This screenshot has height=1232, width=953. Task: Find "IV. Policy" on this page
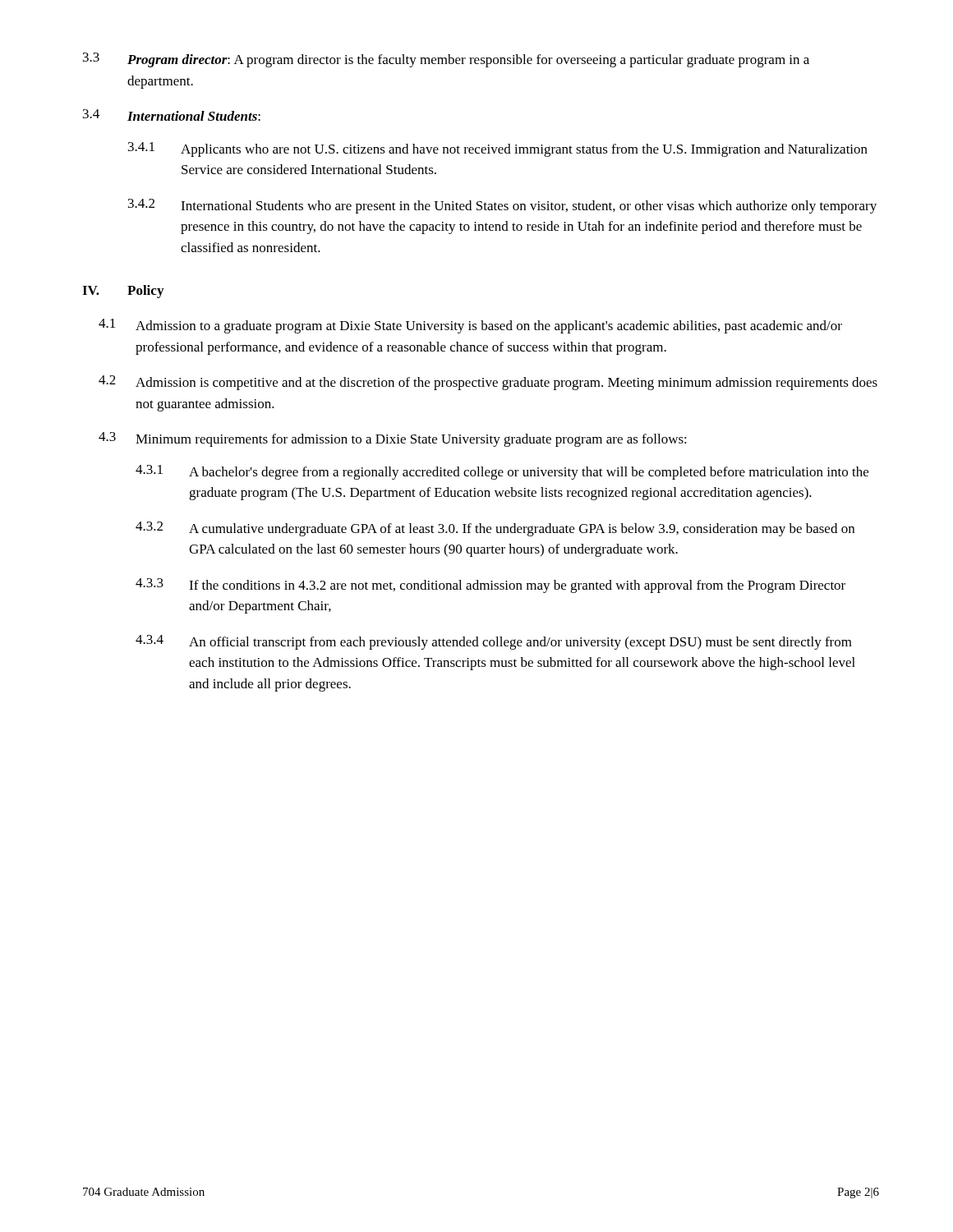tap(123, 291)
